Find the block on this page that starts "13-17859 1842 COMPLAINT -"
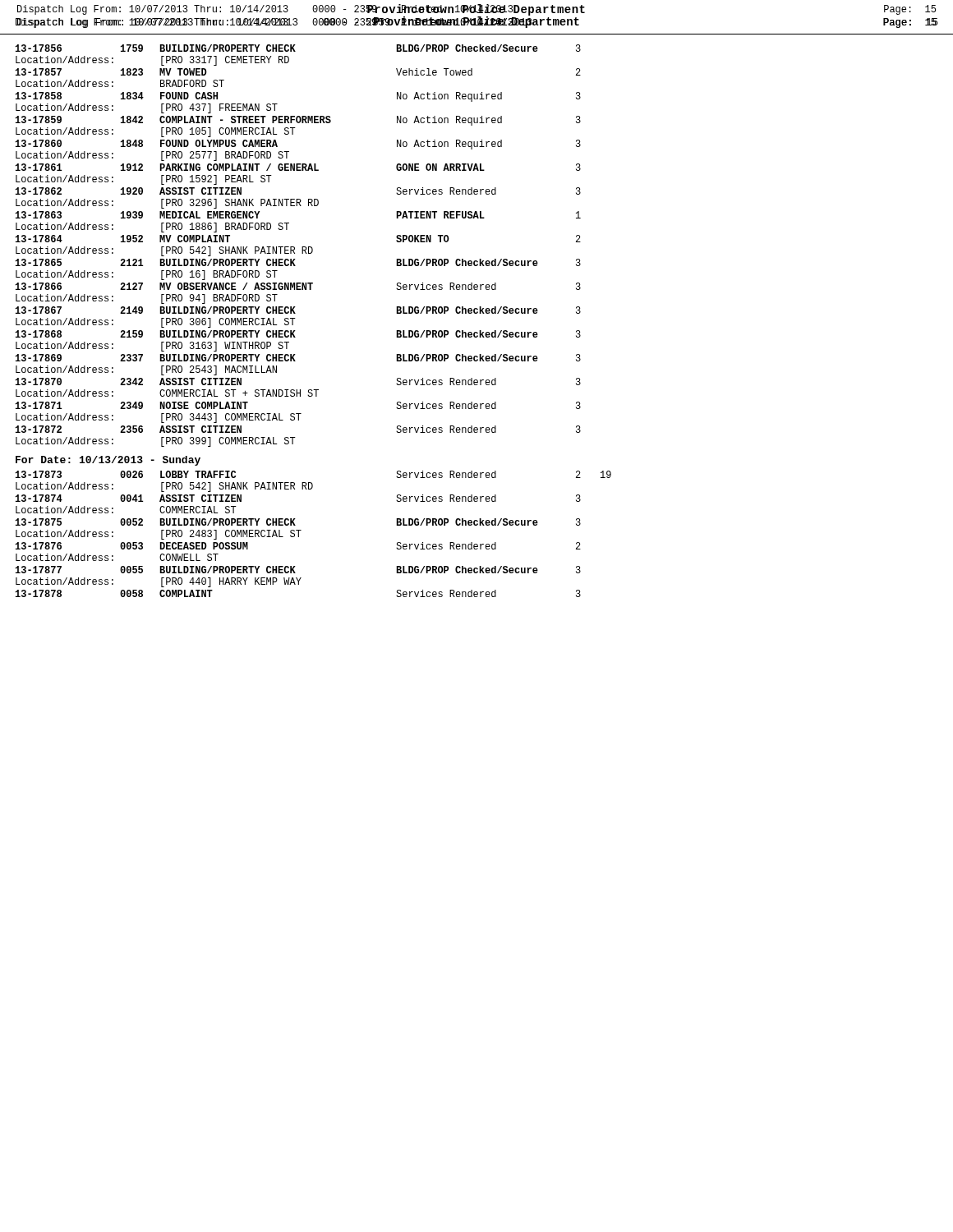Image resolution: width=953 pixels, height=1232 pixels. pyautogui.click(x=476, y=126)
